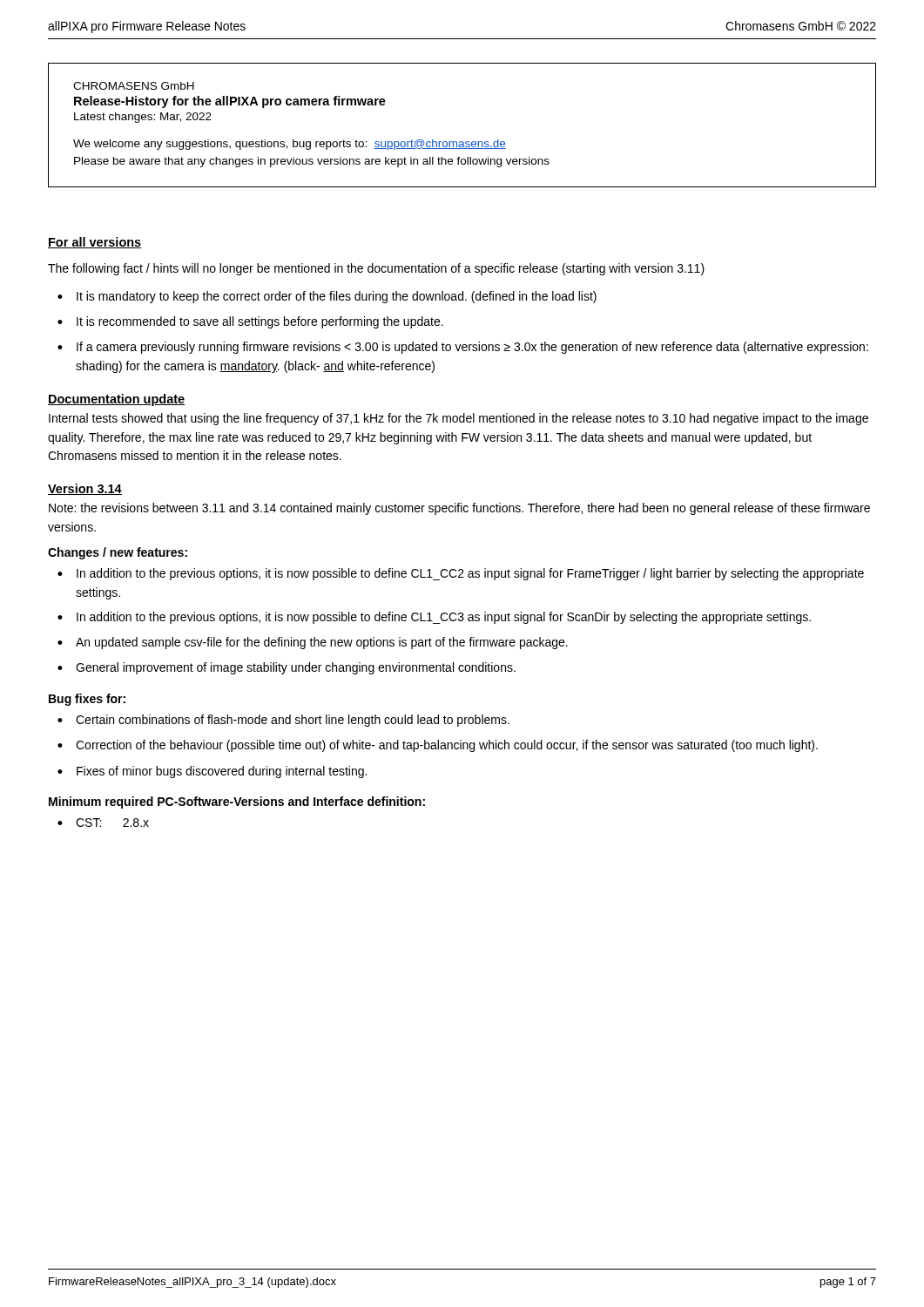Find the text block that reads "CHROMASENS GmbH Release-History for"
This screenshot has width=924, height=1307.
point(134,86)
